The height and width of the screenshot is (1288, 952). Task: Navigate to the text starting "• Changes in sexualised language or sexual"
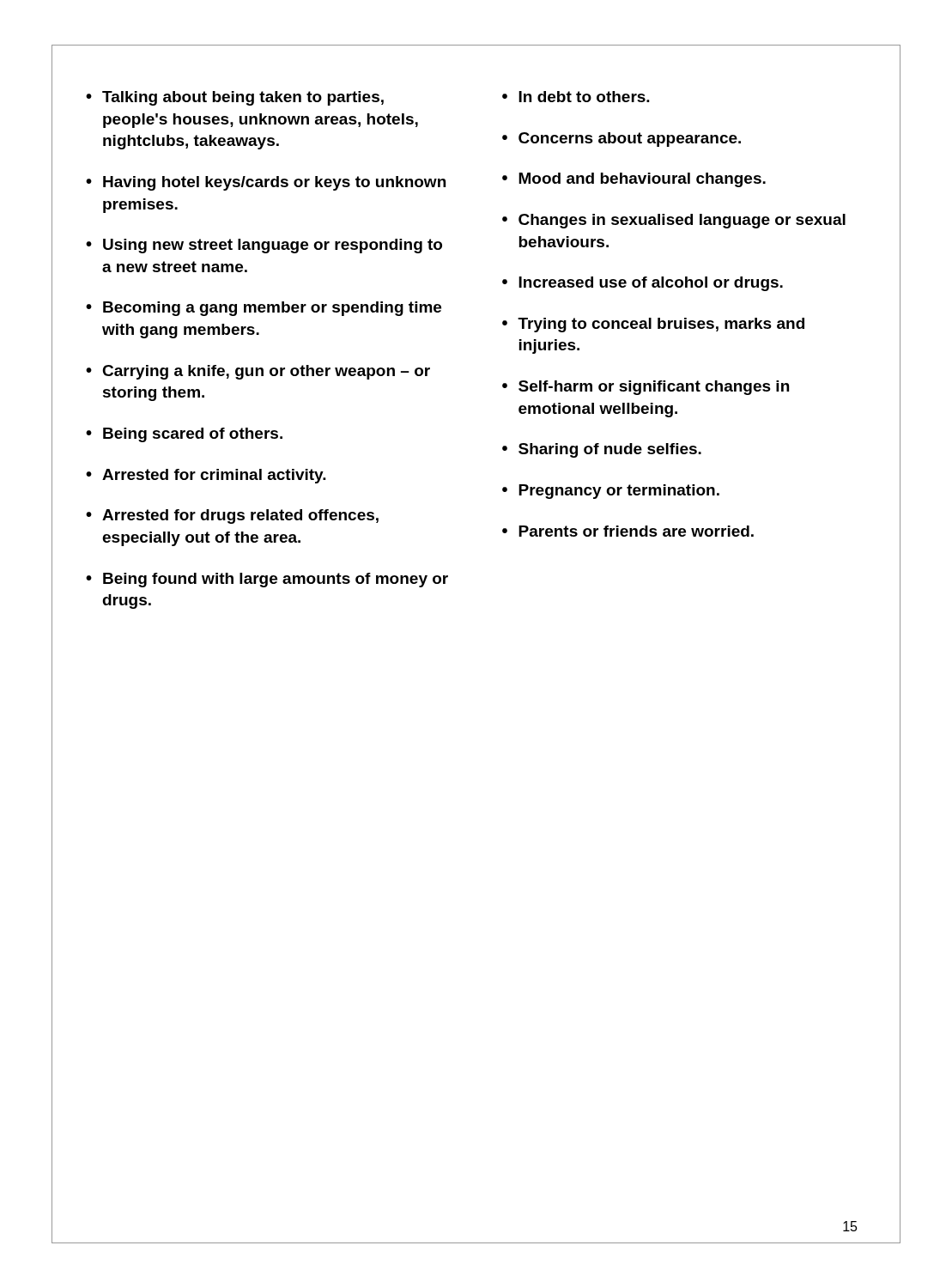684,231
